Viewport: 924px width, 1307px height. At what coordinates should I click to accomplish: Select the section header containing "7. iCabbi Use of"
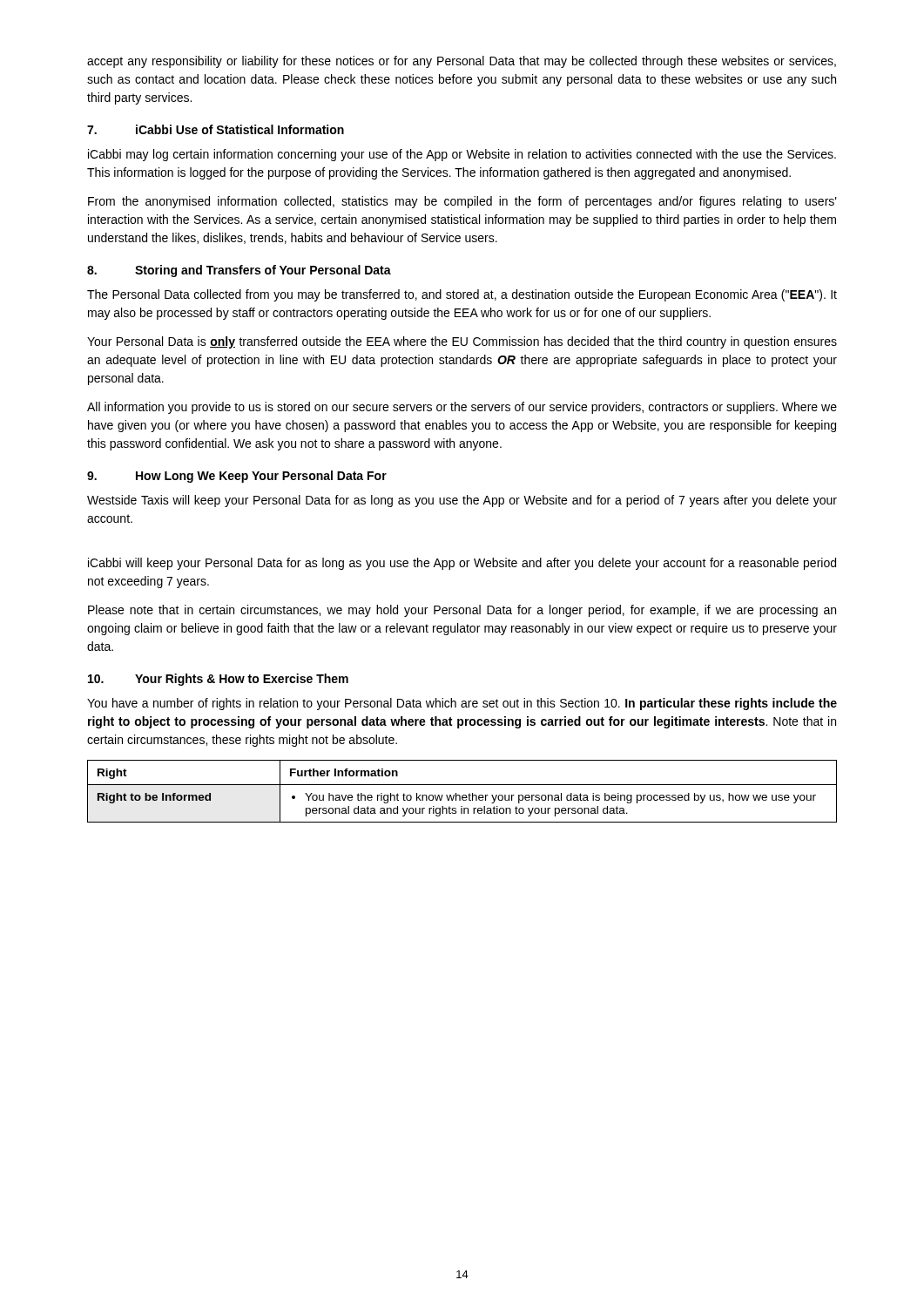[x=216, y=130]
